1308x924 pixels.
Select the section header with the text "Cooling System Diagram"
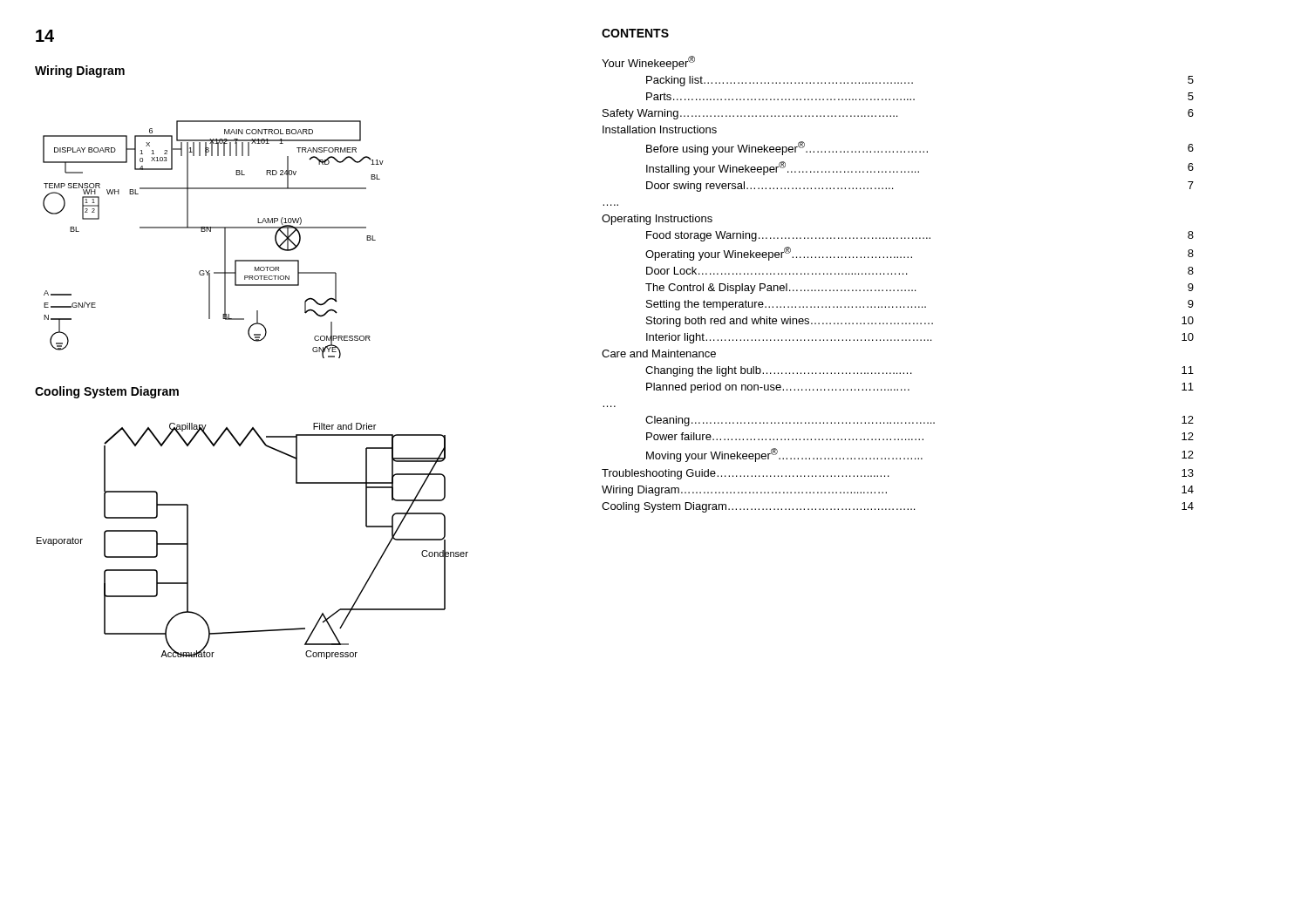107,391
